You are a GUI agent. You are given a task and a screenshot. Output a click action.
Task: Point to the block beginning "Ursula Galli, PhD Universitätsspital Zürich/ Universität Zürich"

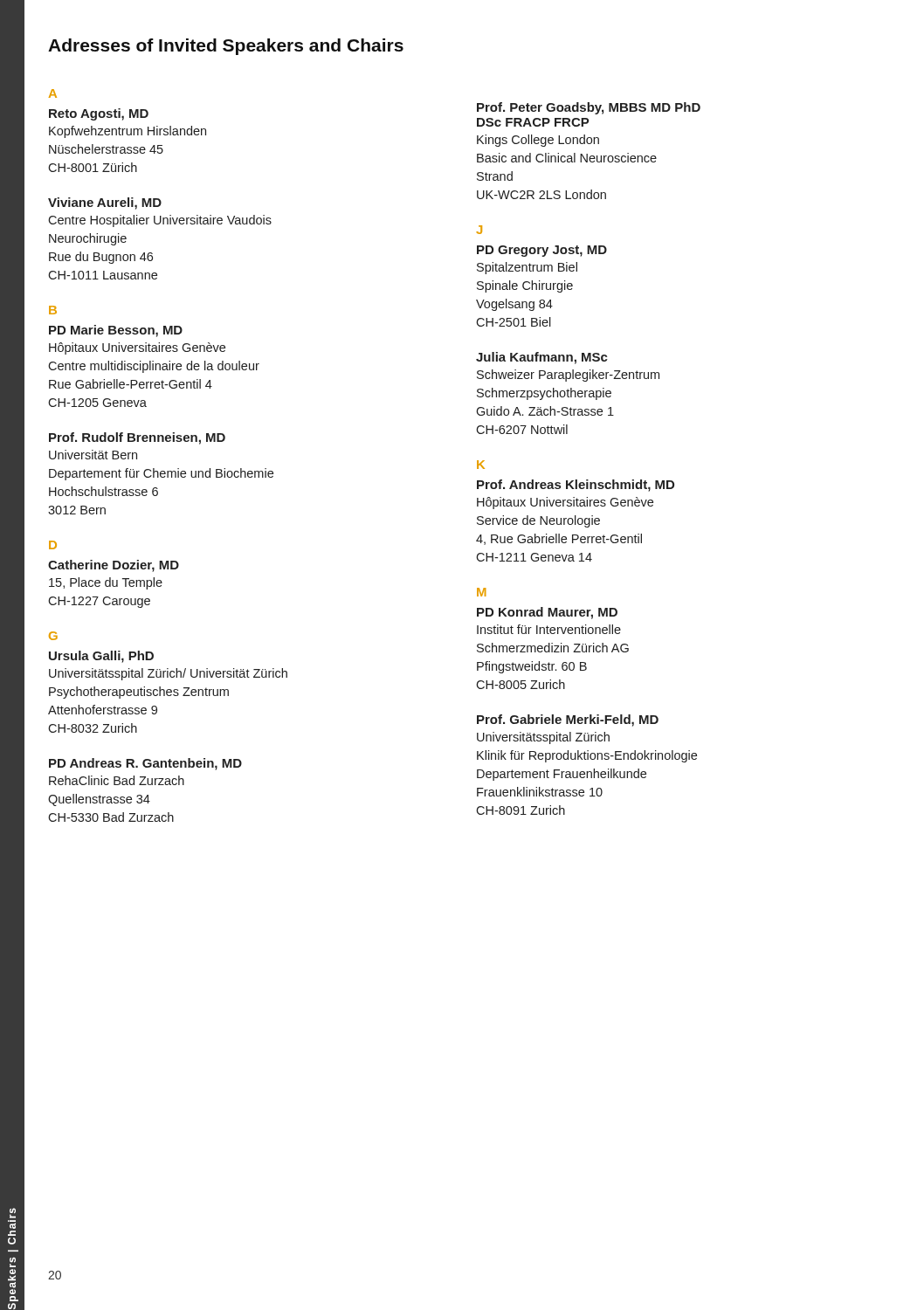(101, 657)
